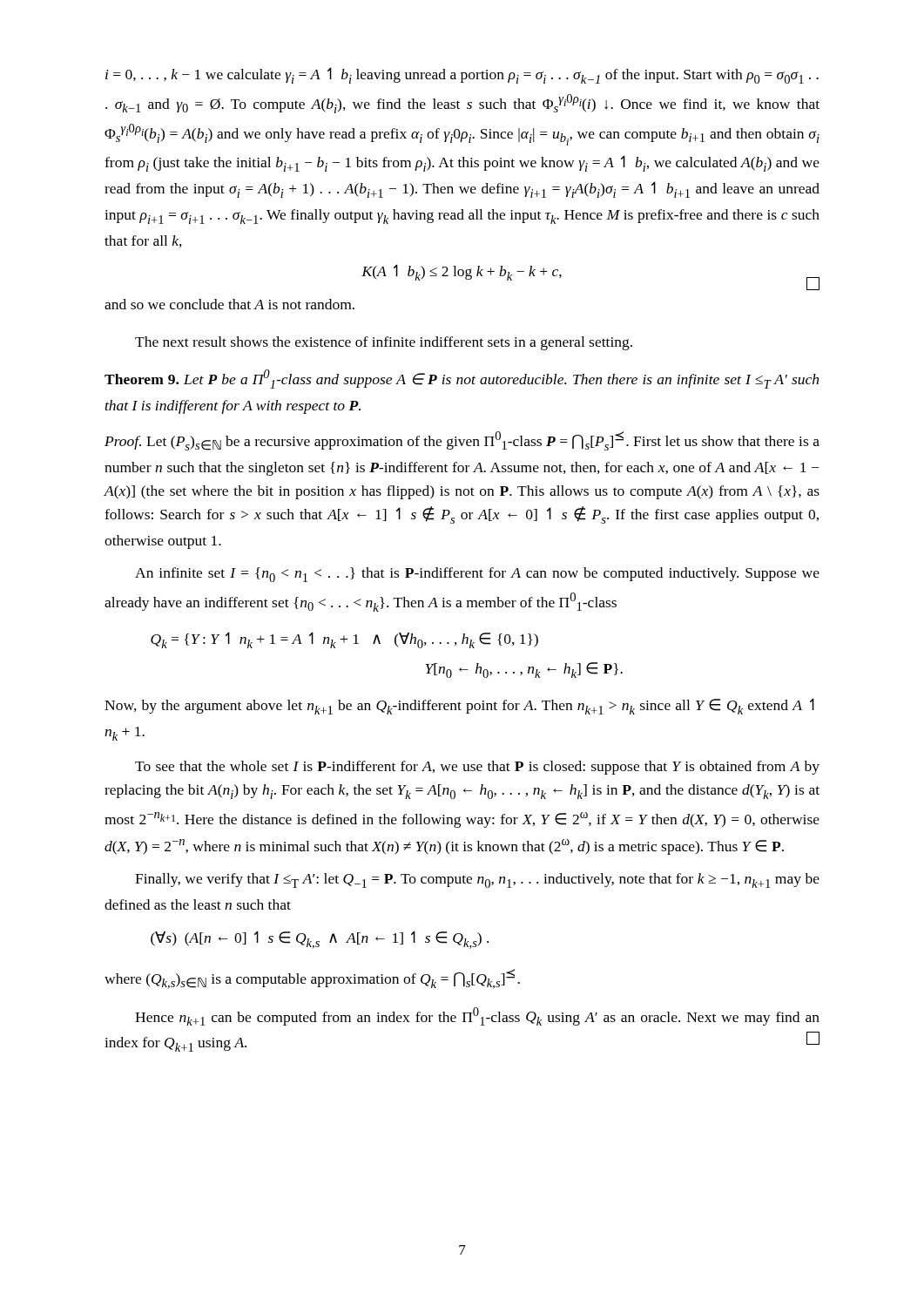Locate the region starting "K(A ↿ bk) ≤"
Viewport: 924px width, 1307px height.
462,273
